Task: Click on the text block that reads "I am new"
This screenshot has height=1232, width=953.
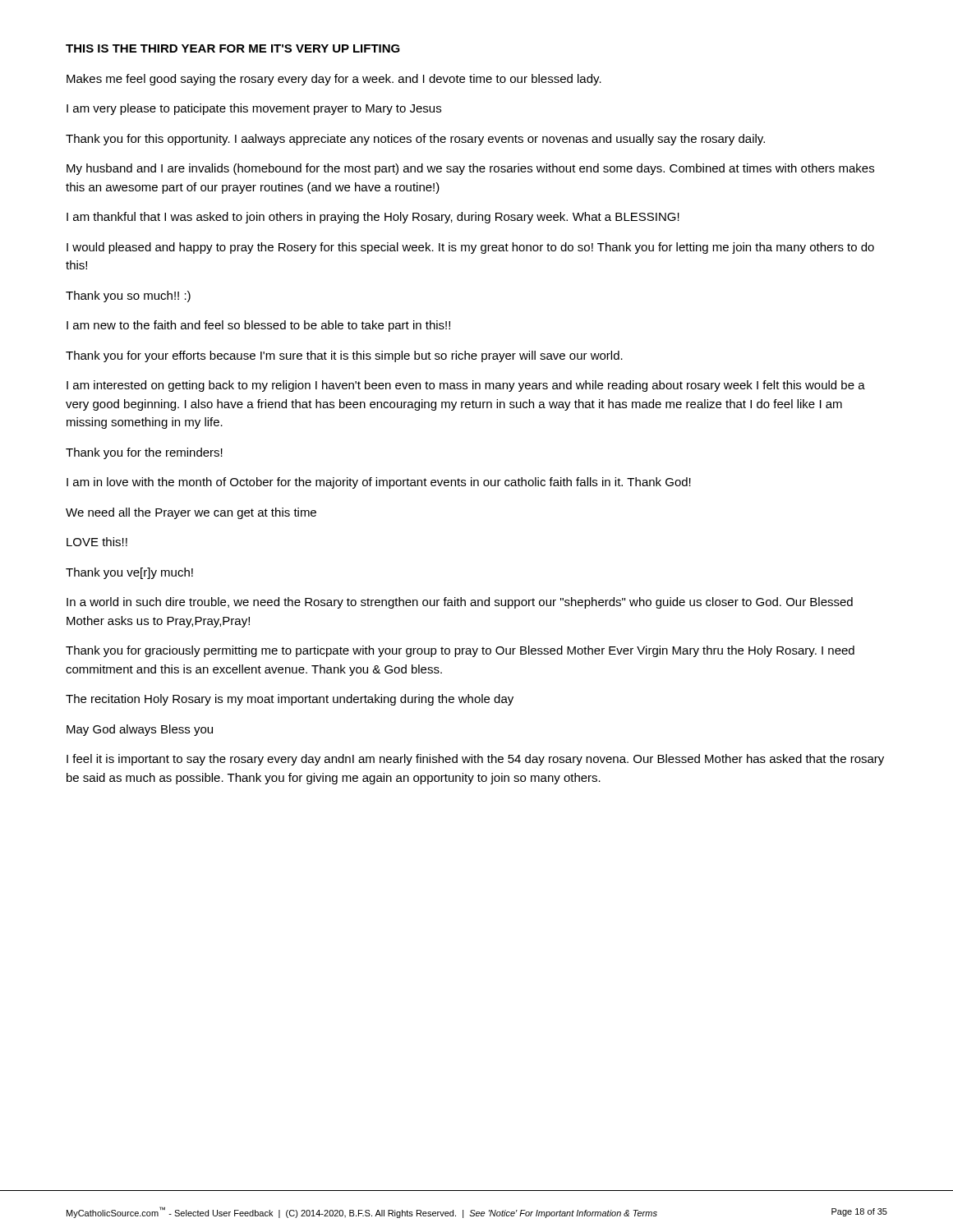Action: point(259,325)
